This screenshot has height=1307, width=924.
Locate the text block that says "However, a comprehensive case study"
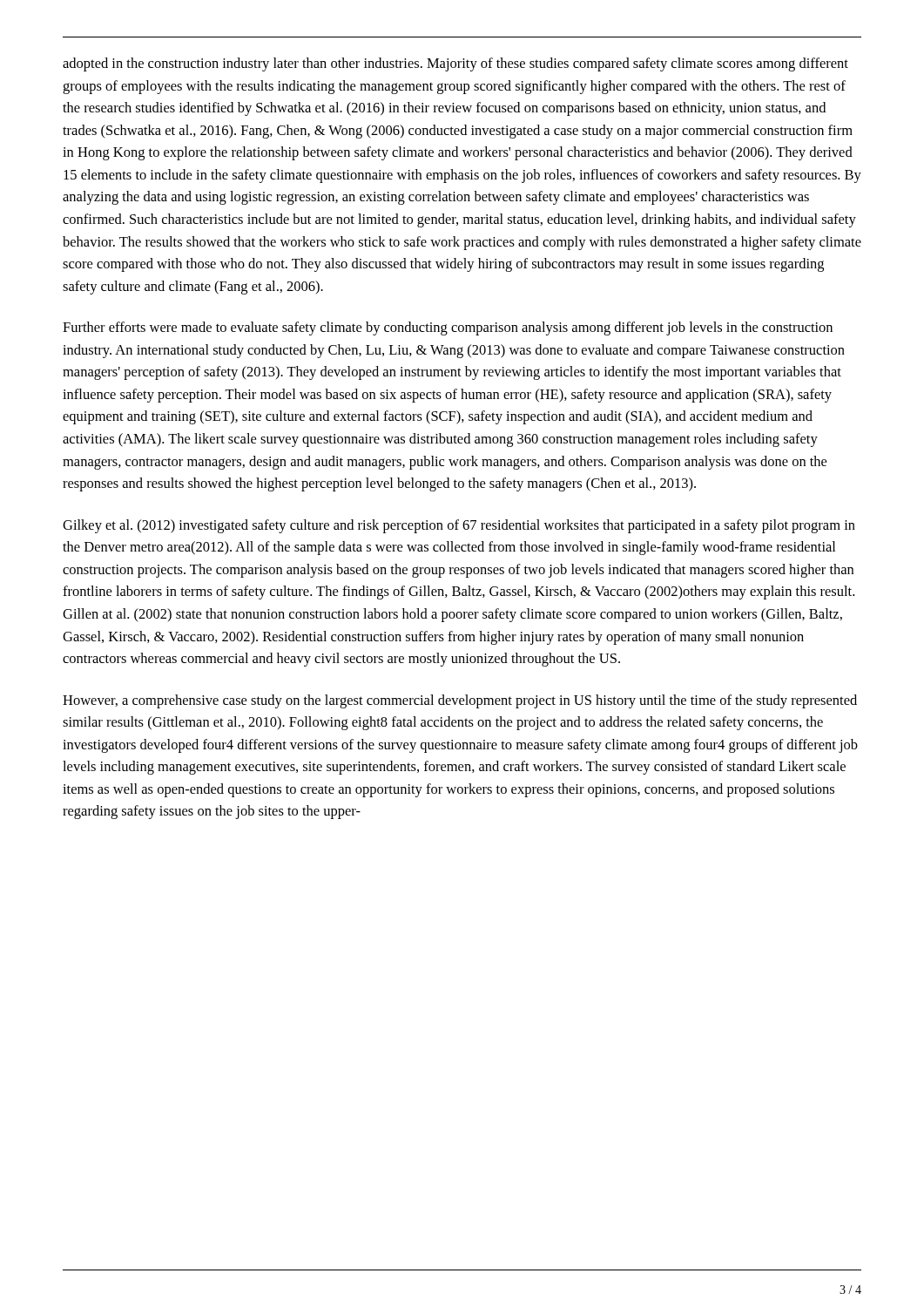tap(460, 756)
